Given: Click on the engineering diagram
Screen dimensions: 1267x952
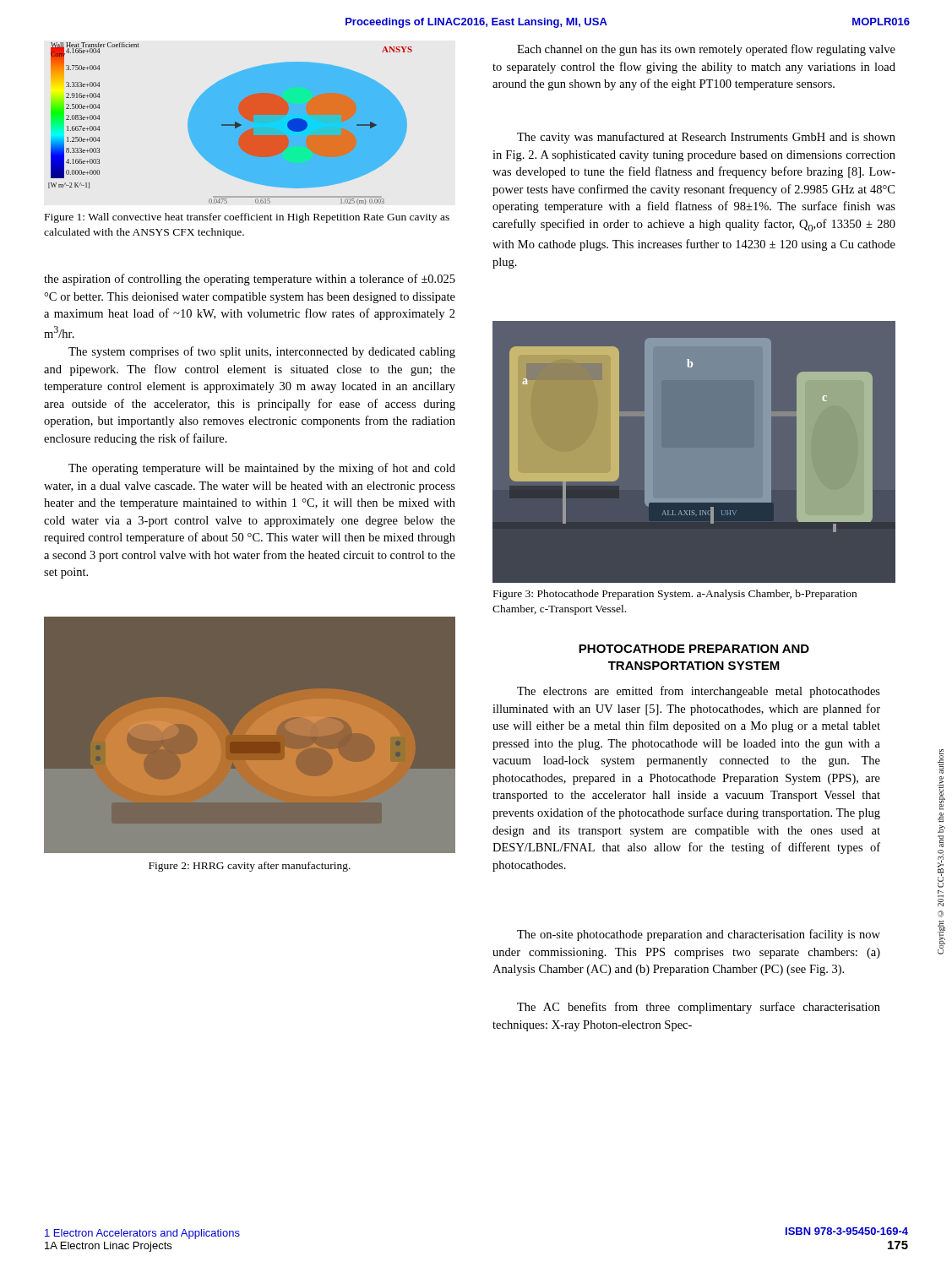Looking at the screenshot, I should (250, 123).
